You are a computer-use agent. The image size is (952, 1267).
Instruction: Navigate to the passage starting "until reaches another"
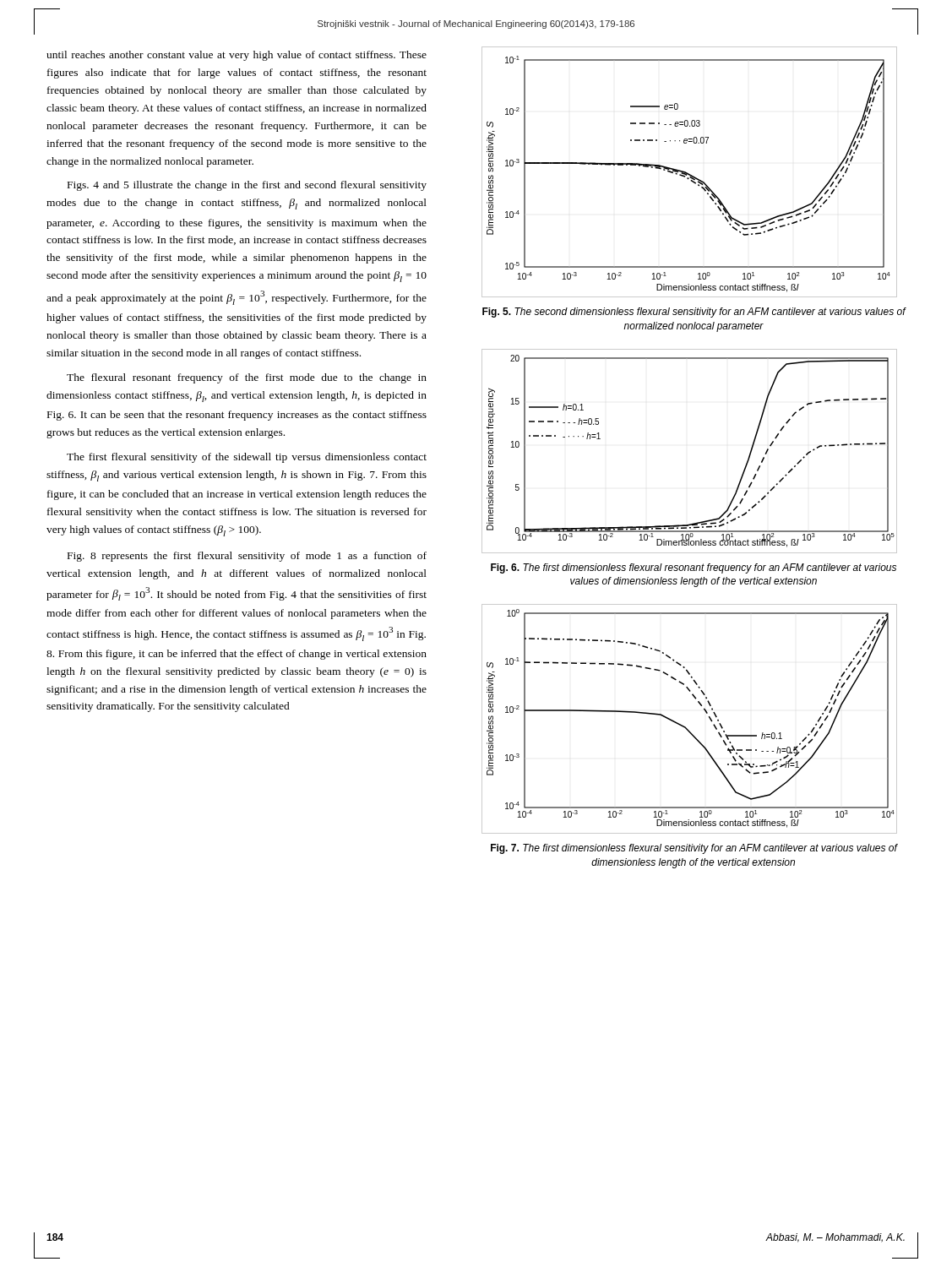[237, 108]
